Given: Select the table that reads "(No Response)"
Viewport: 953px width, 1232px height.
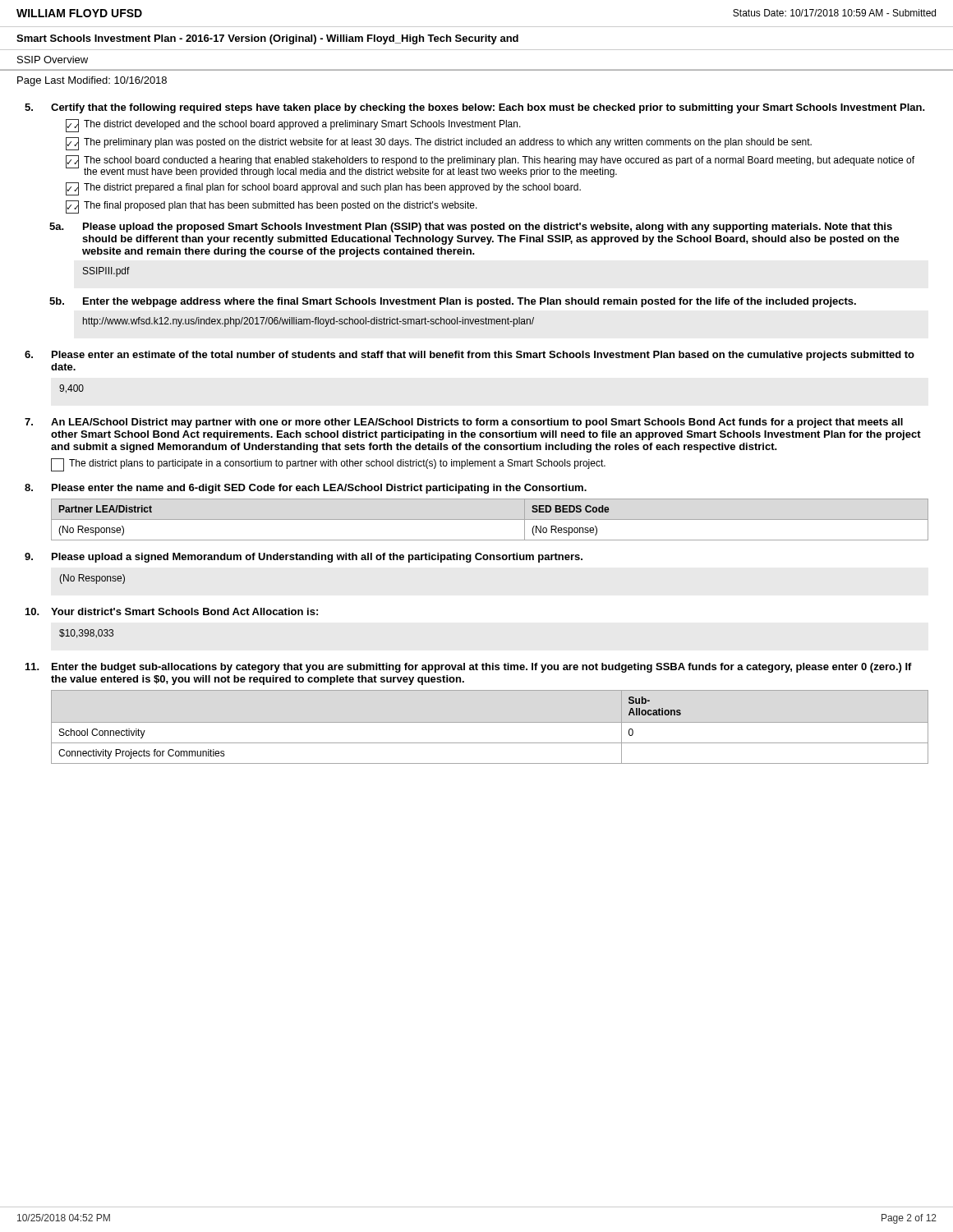Looking at the screenshot, I should (x=490, y=520).
